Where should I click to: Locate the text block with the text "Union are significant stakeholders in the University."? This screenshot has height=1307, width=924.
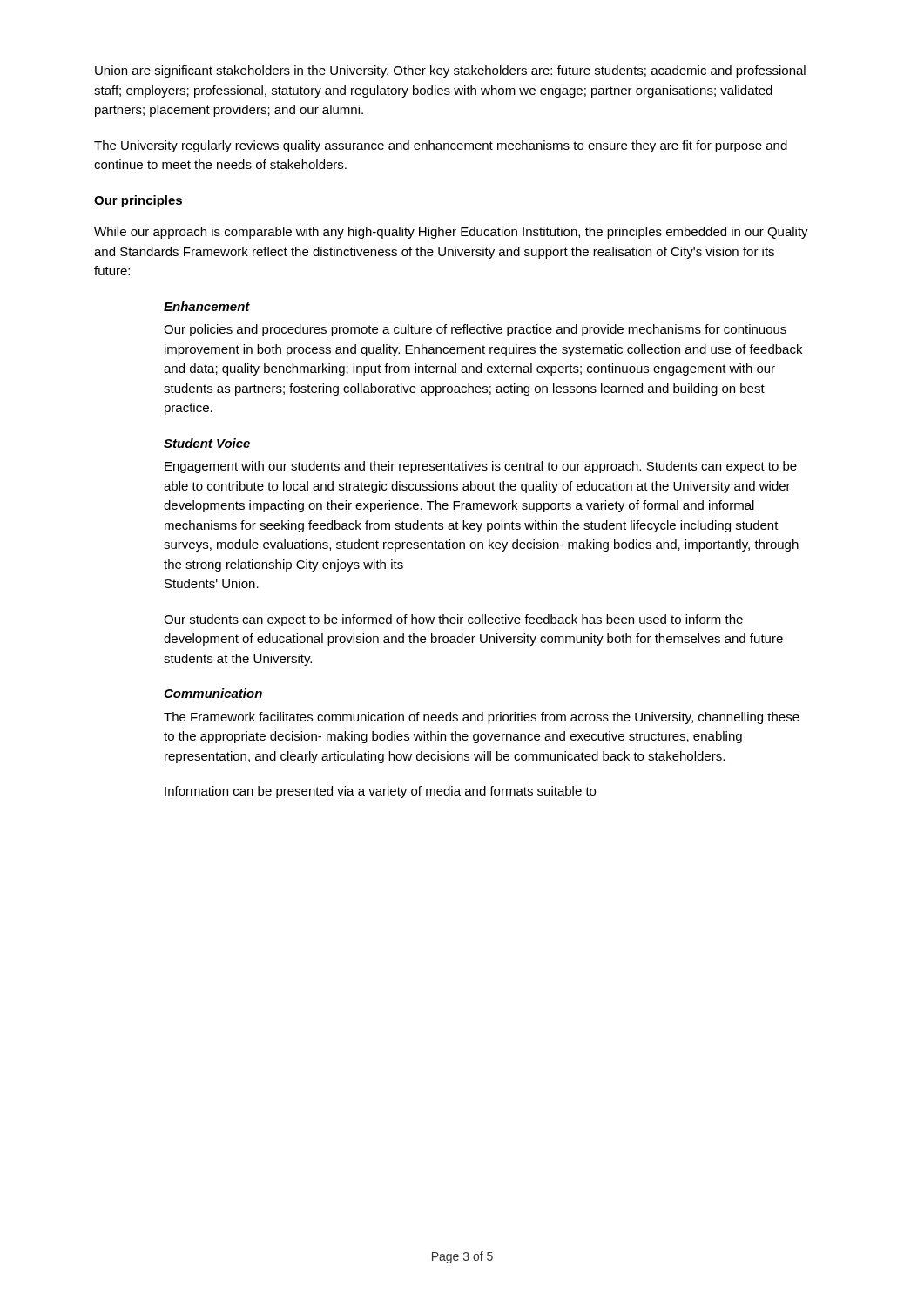tap(450, 90)
